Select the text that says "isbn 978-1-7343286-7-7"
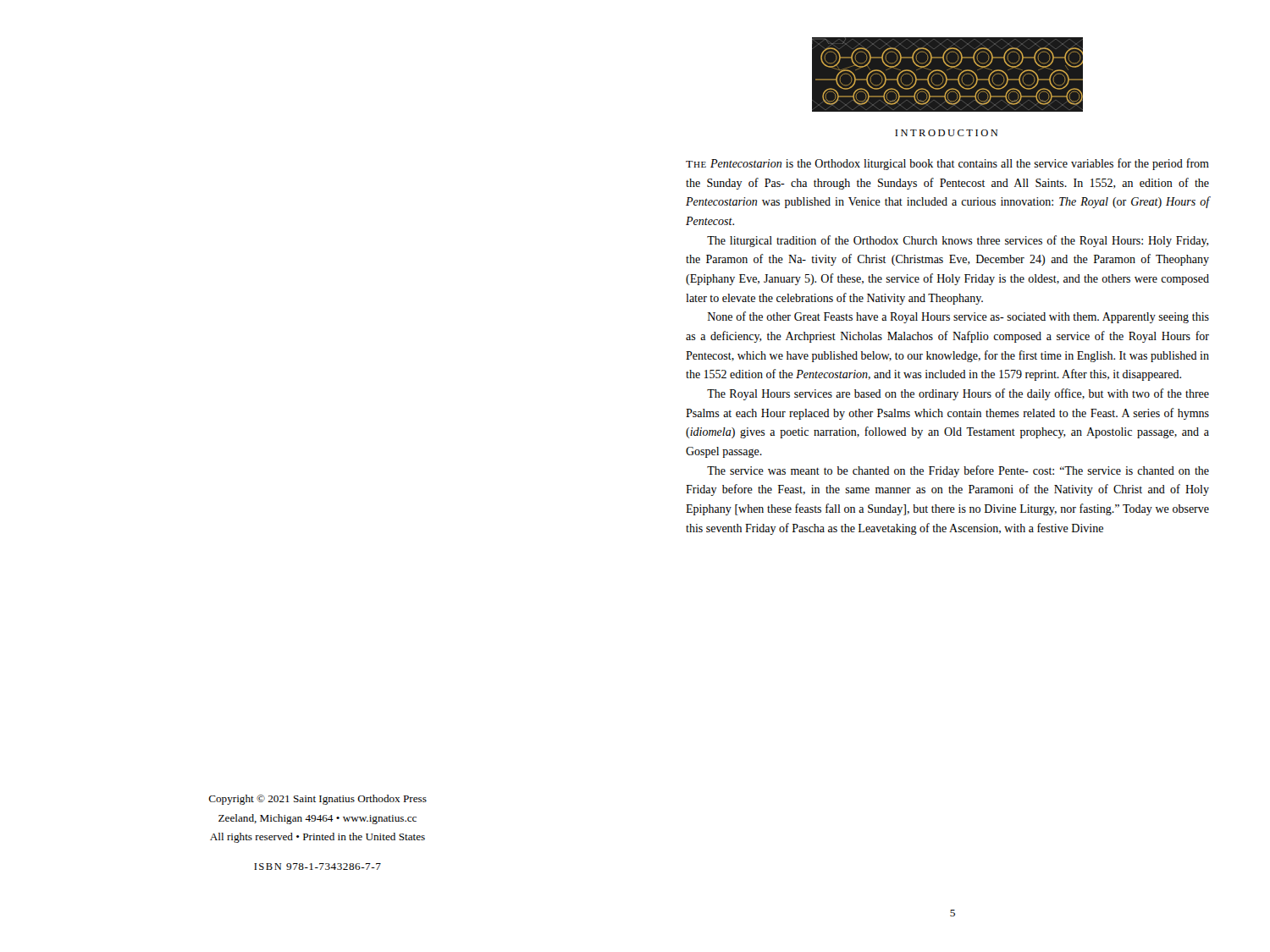The image size is (1270, 952). [318, 866]
